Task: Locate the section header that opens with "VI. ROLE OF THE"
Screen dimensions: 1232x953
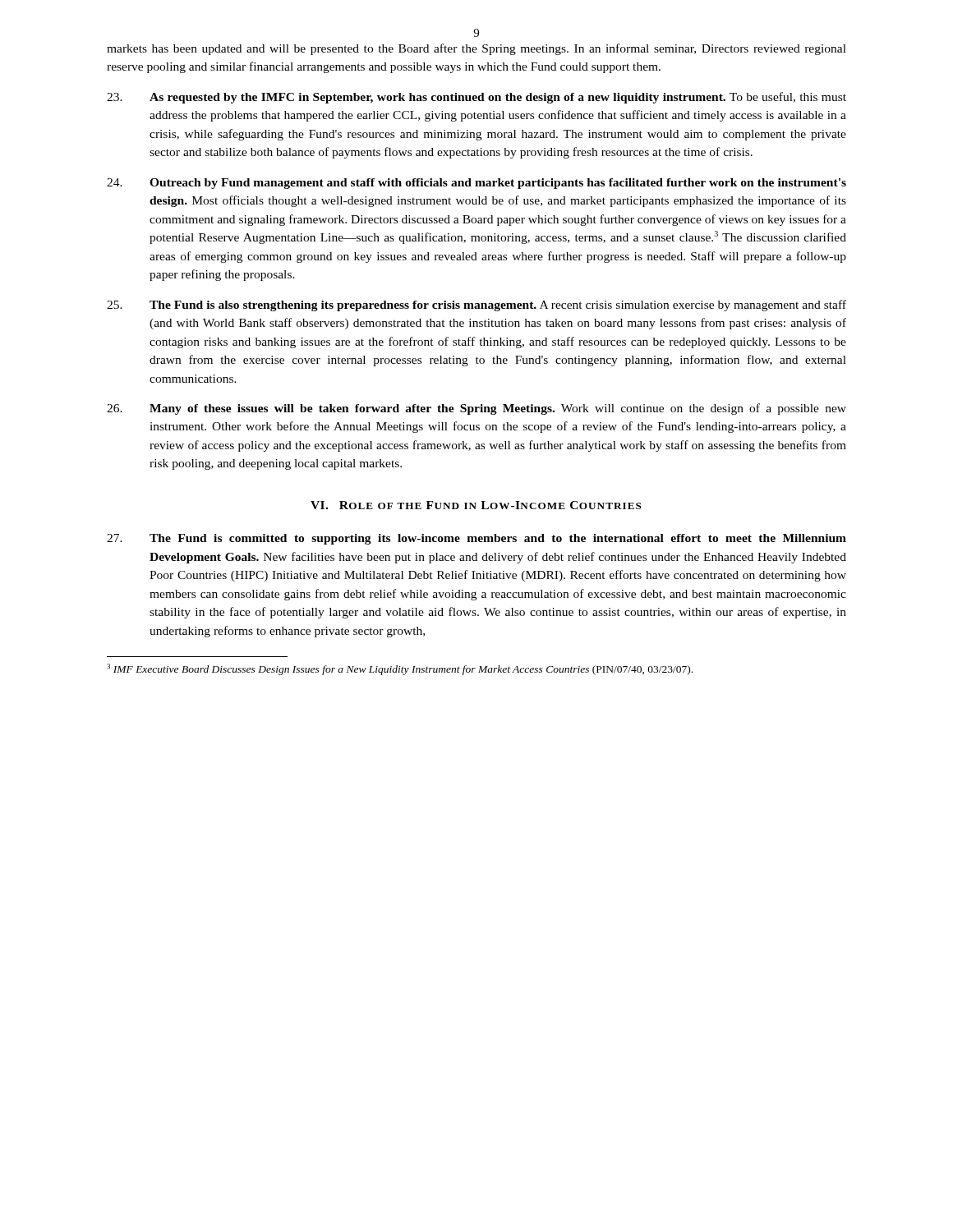Action: coord(476,505)
